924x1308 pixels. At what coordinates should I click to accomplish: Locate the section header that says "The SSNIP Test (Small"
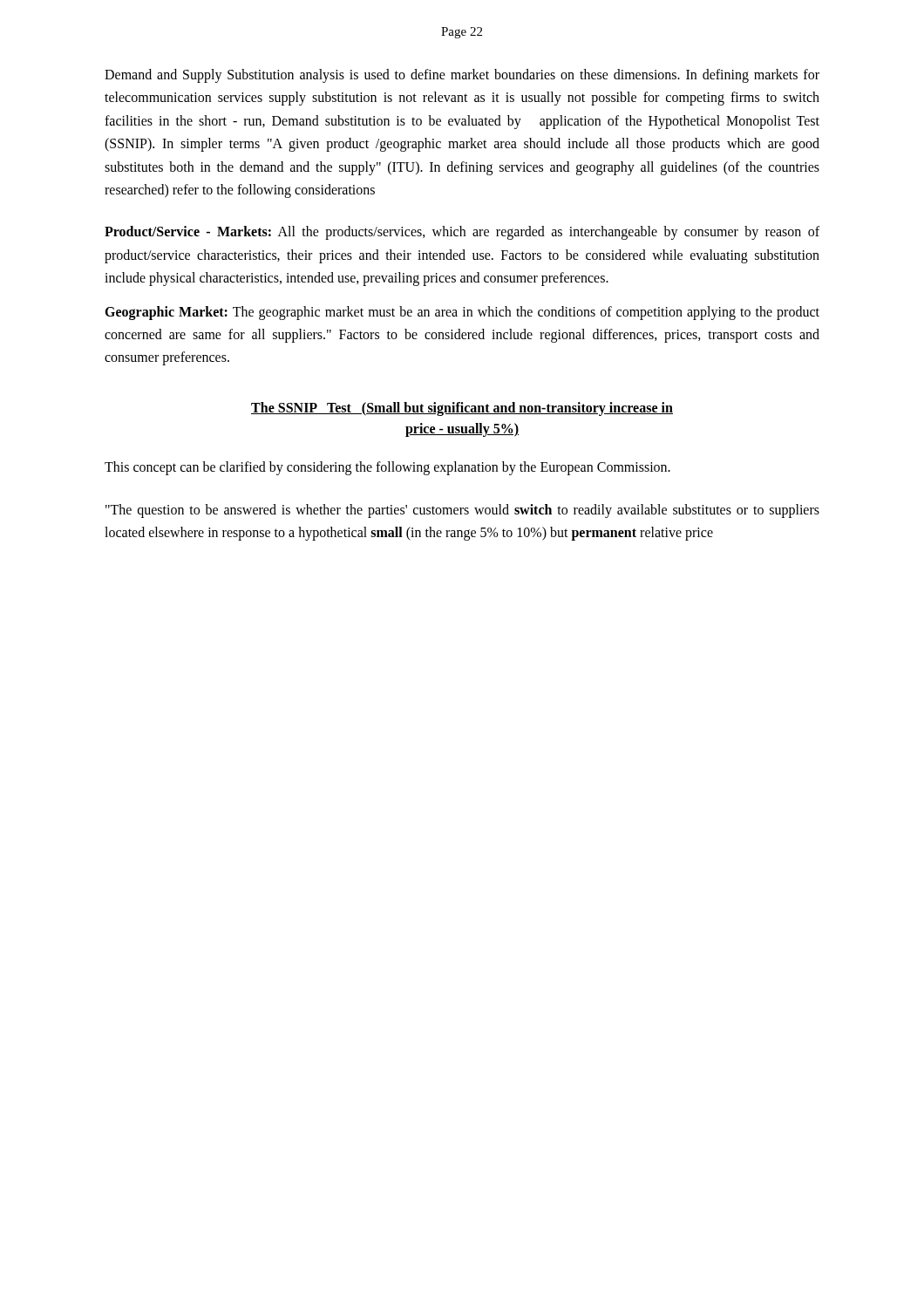[462, 418]
